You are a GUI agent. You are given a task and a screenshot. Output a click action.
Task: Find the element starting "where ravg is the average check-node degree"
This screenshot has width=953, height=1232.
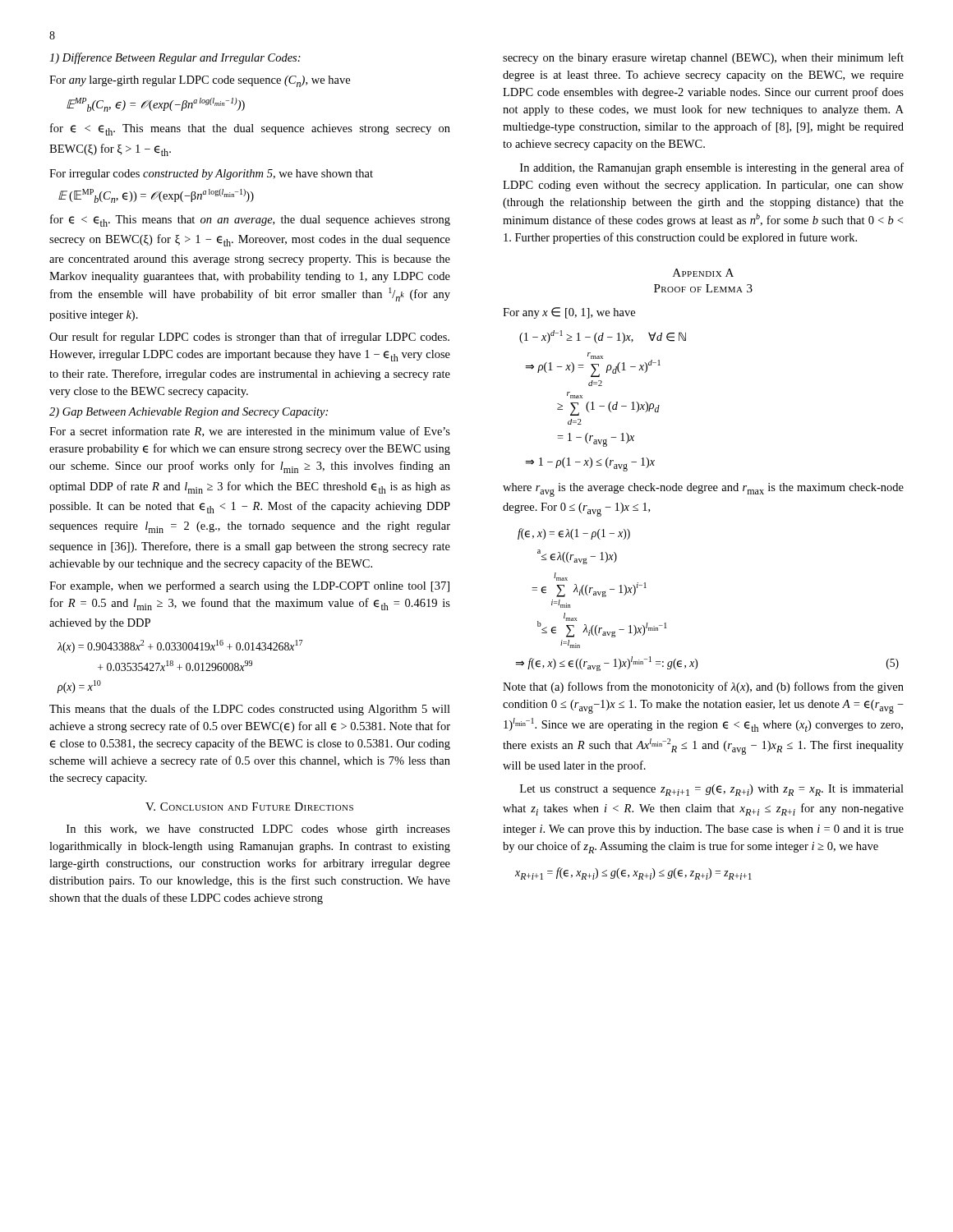(x=703, y=498)
